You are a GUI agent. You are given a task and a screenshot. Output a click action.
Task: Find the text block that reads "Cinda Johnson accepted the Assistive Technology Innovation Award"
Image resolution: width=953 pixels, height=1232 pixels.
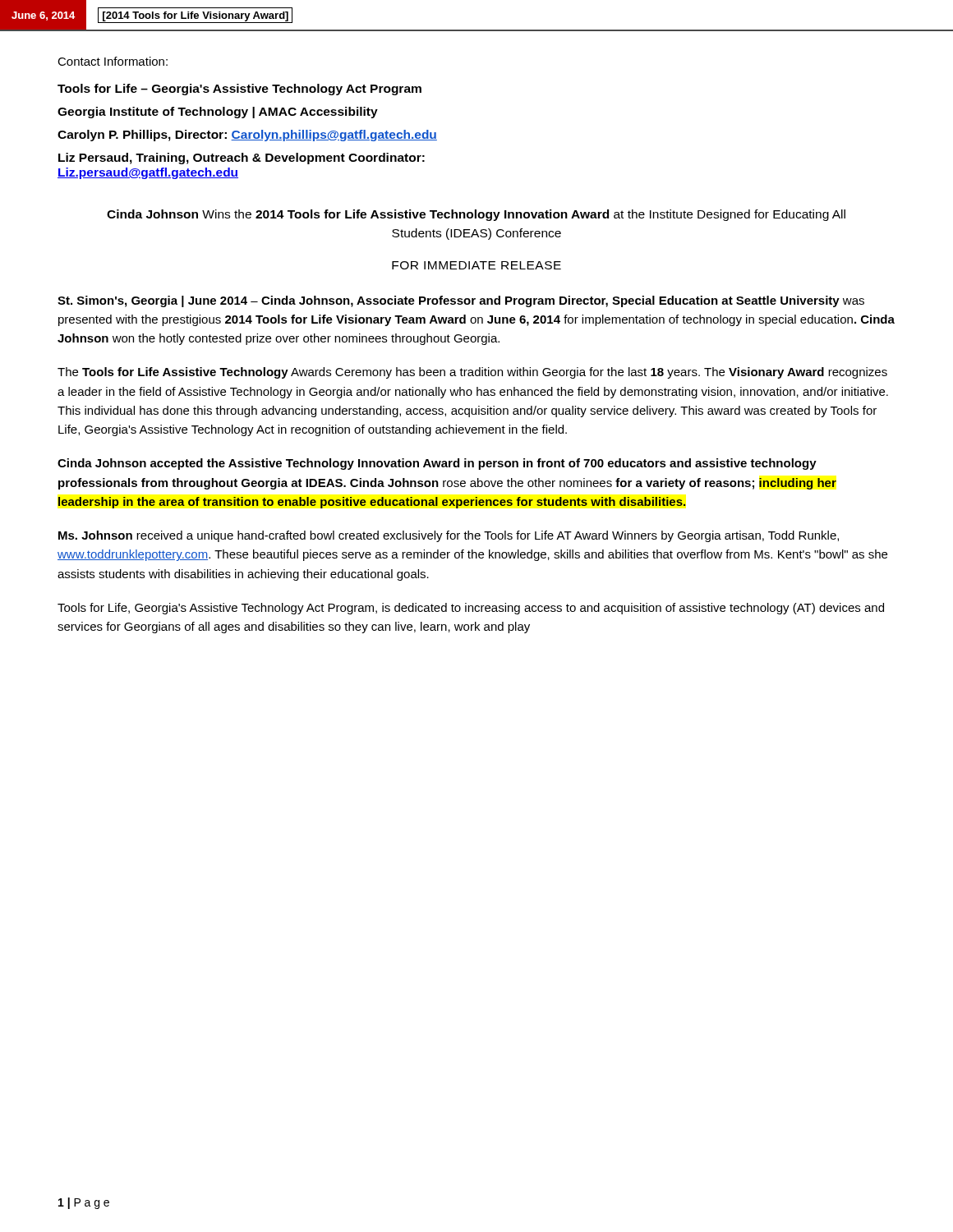click(447, 482)
